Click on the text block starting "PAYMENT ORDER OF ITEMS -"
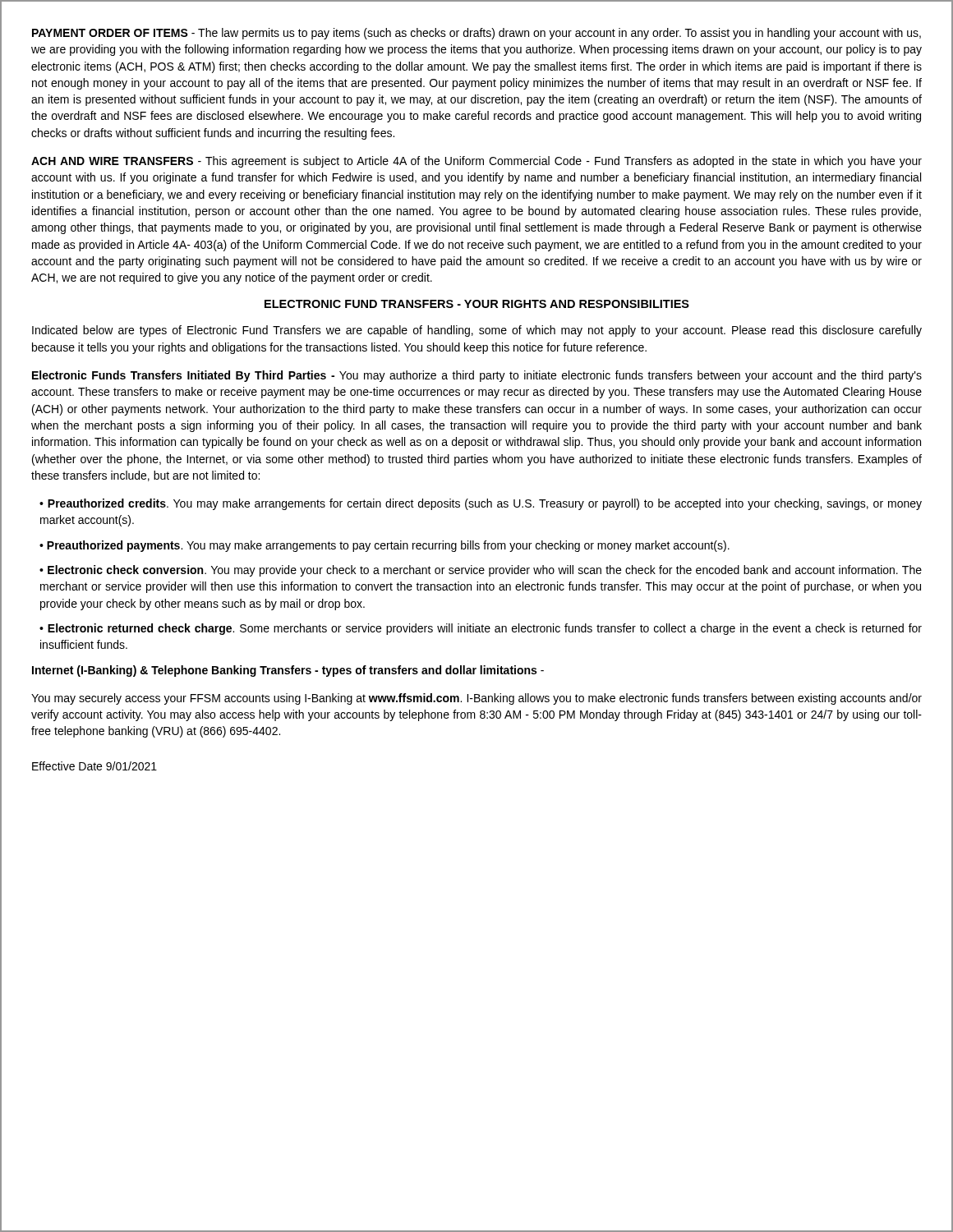 pyautogui.click(x=476, y=83)
